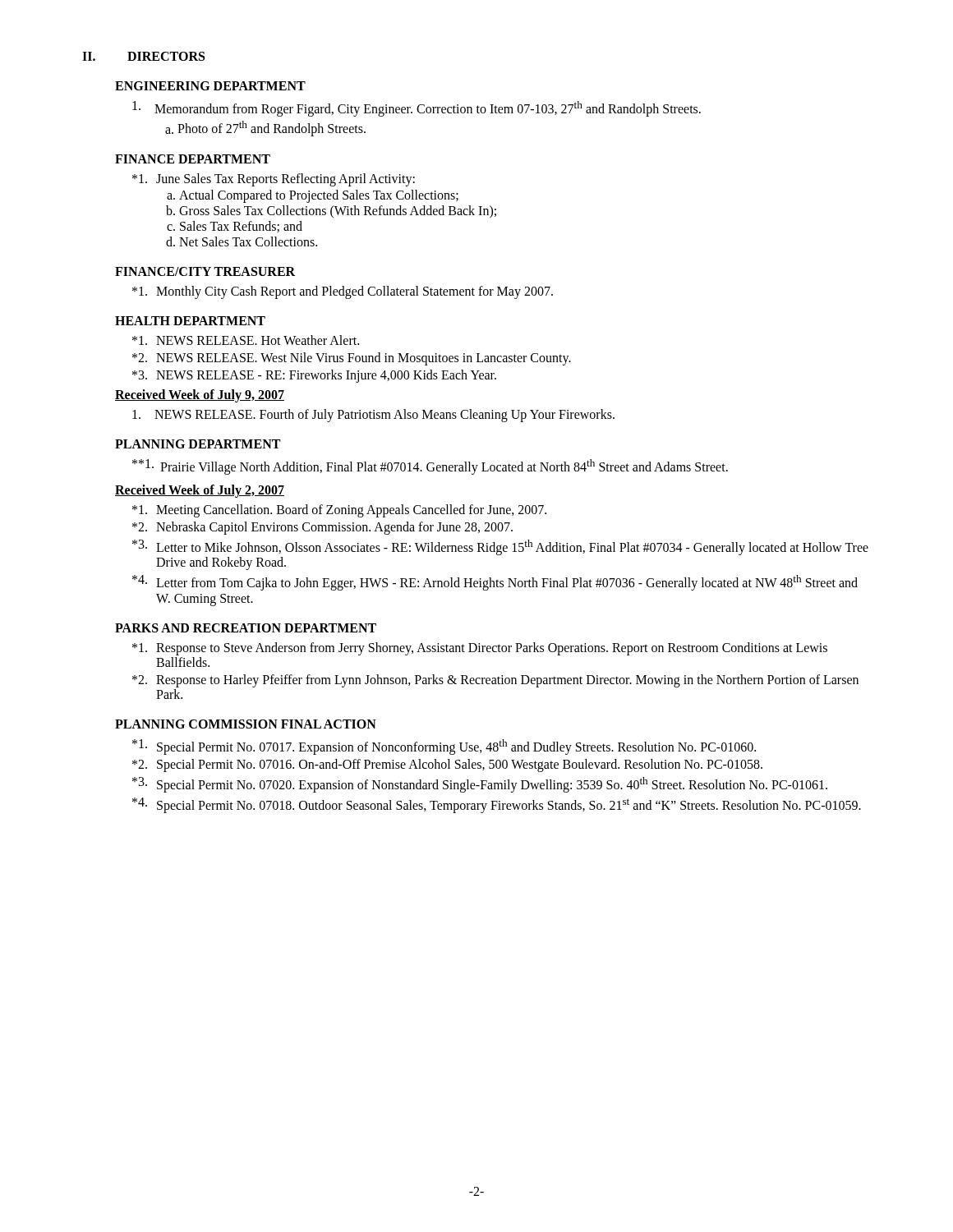Point to the region starting "ENGINEERING DEPARTMENT"

(x=210, y=86)
